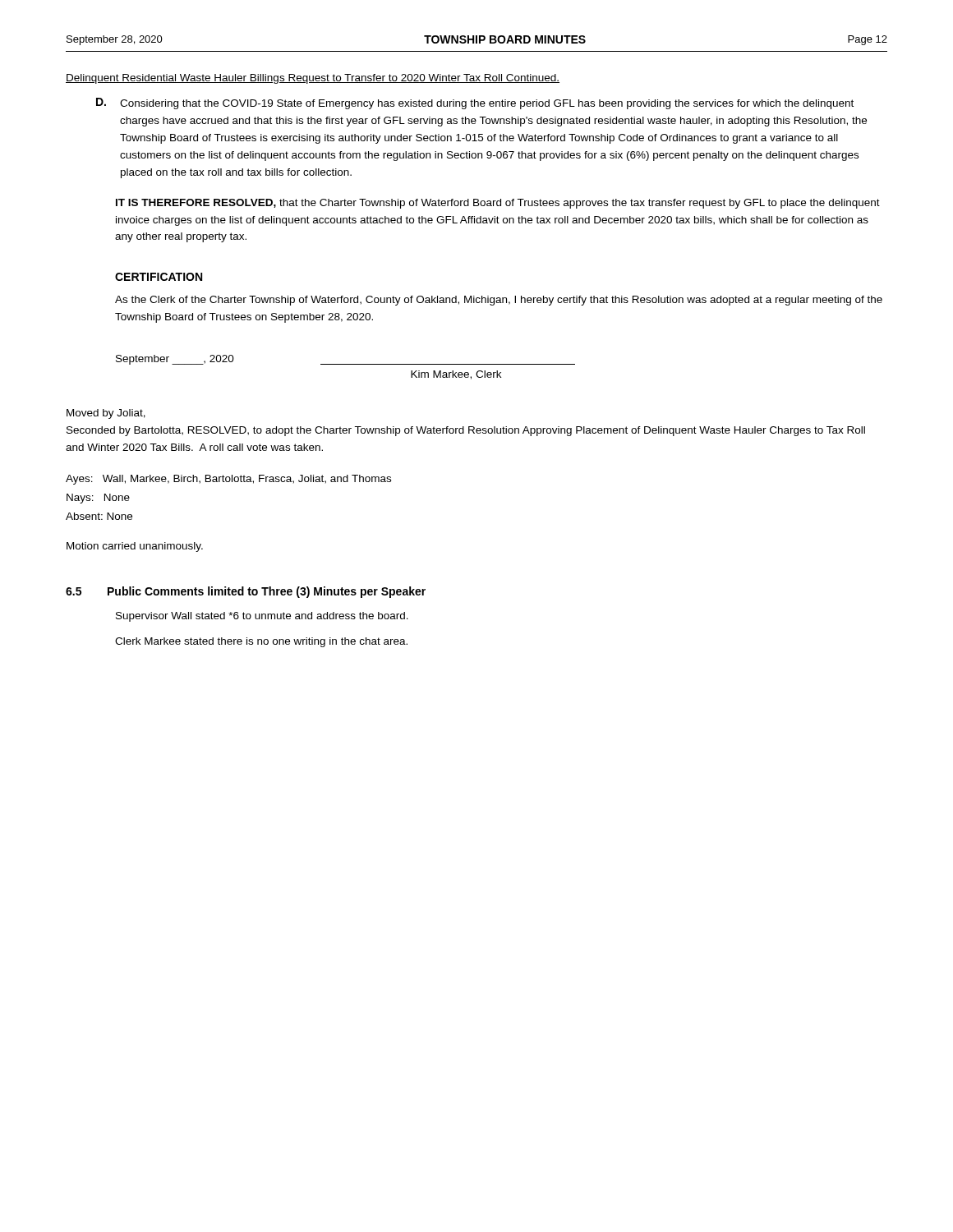Select the text that says "Motion carried unanimously."

[x=135, y=546]
